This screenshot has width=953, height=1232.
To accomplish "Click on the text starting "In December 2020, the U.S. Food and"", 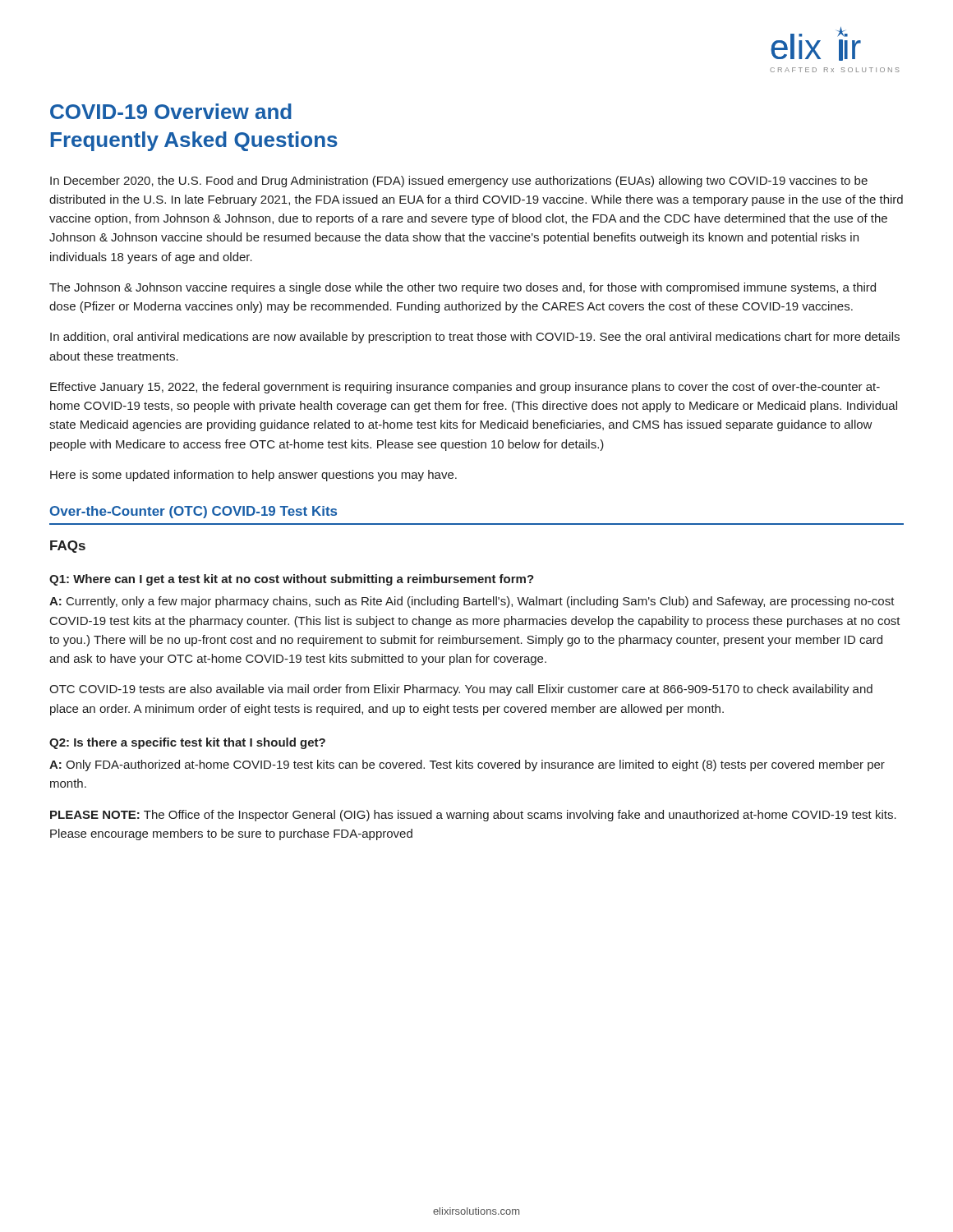I will (476, 218).
